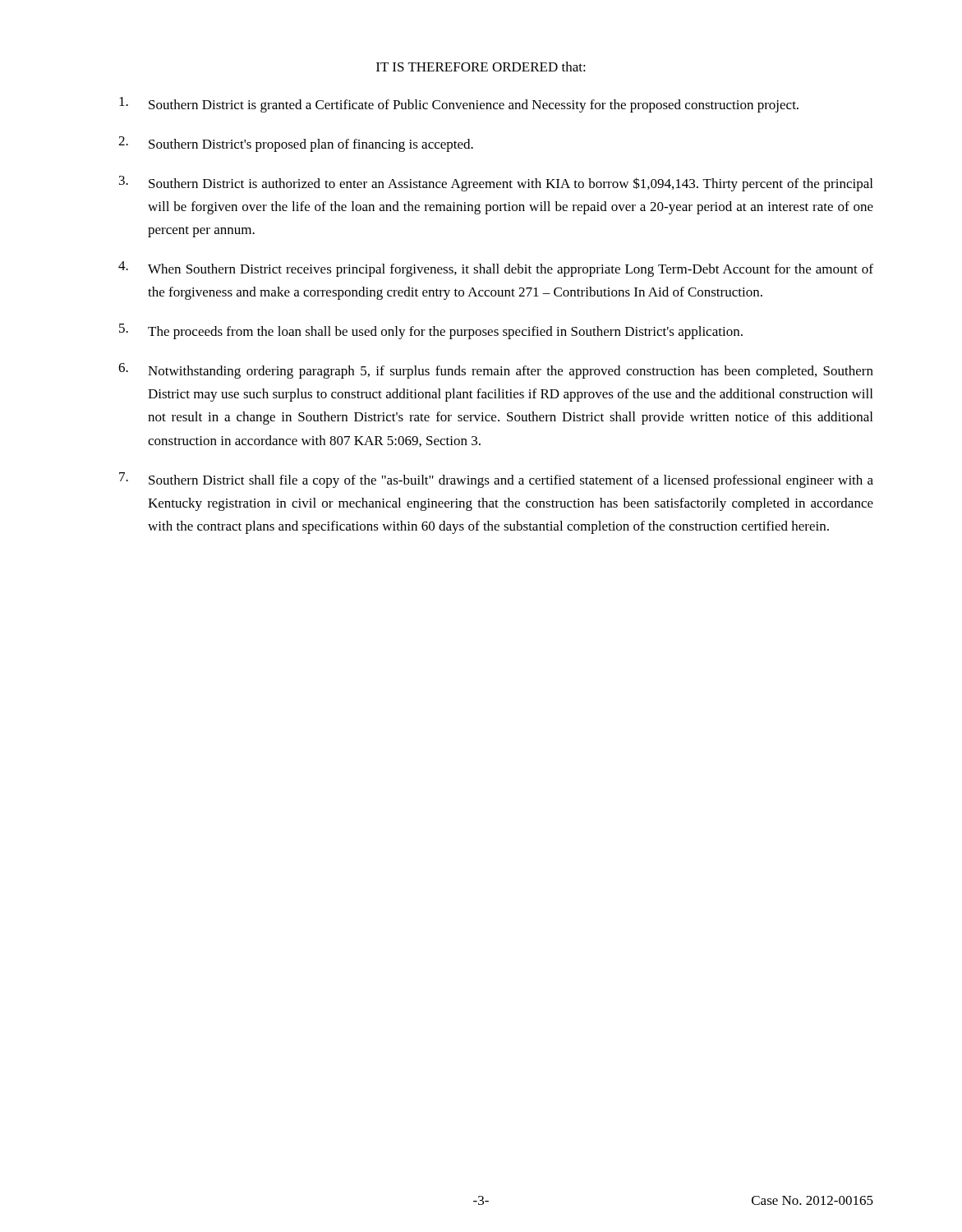The height and width of the screenshot is (1232, 962).
Task: Locate the block starting "5. The proceeds from the loan"
Action: tap(481, 332)
